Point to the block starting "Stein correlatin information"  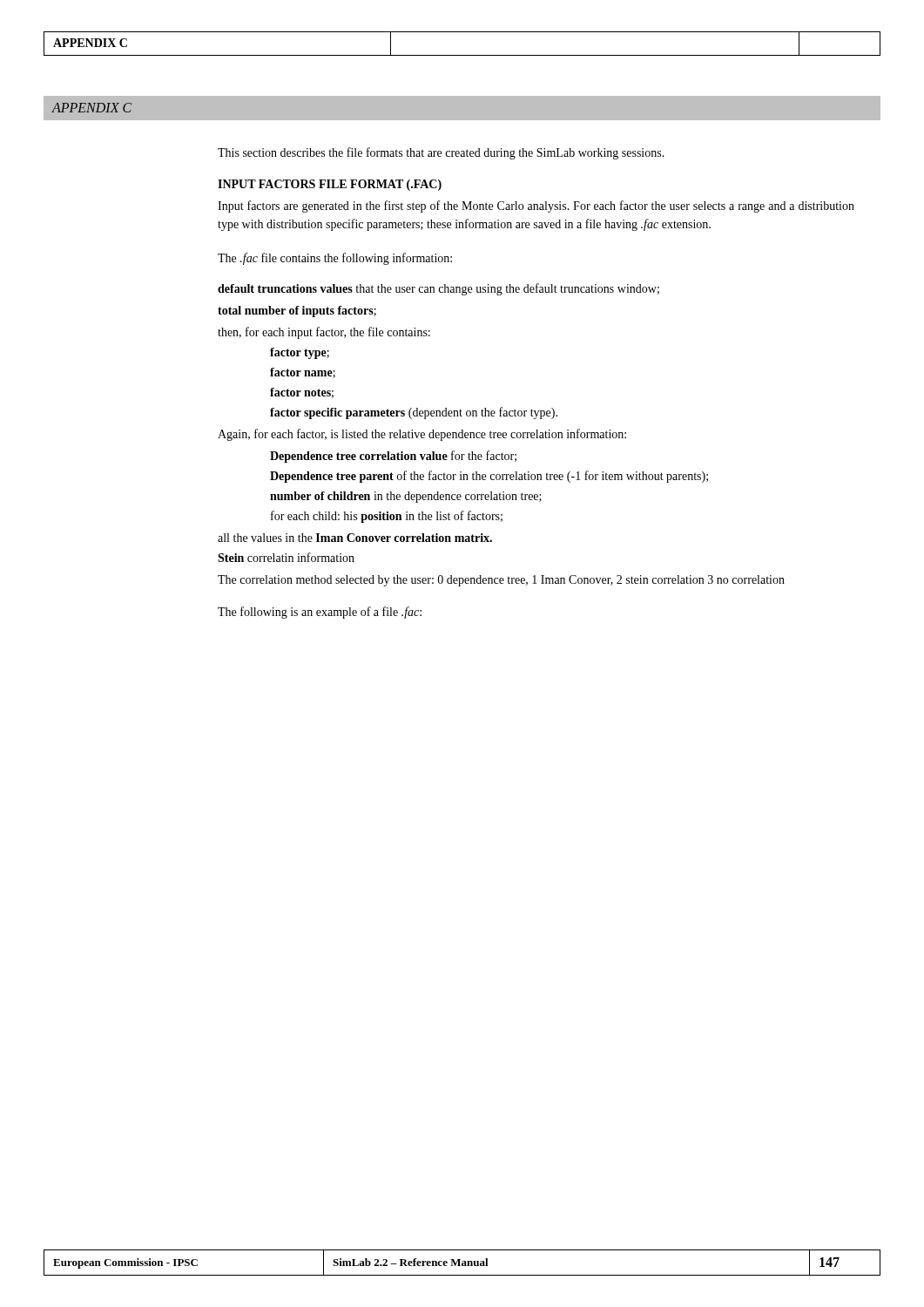(286, 558)
